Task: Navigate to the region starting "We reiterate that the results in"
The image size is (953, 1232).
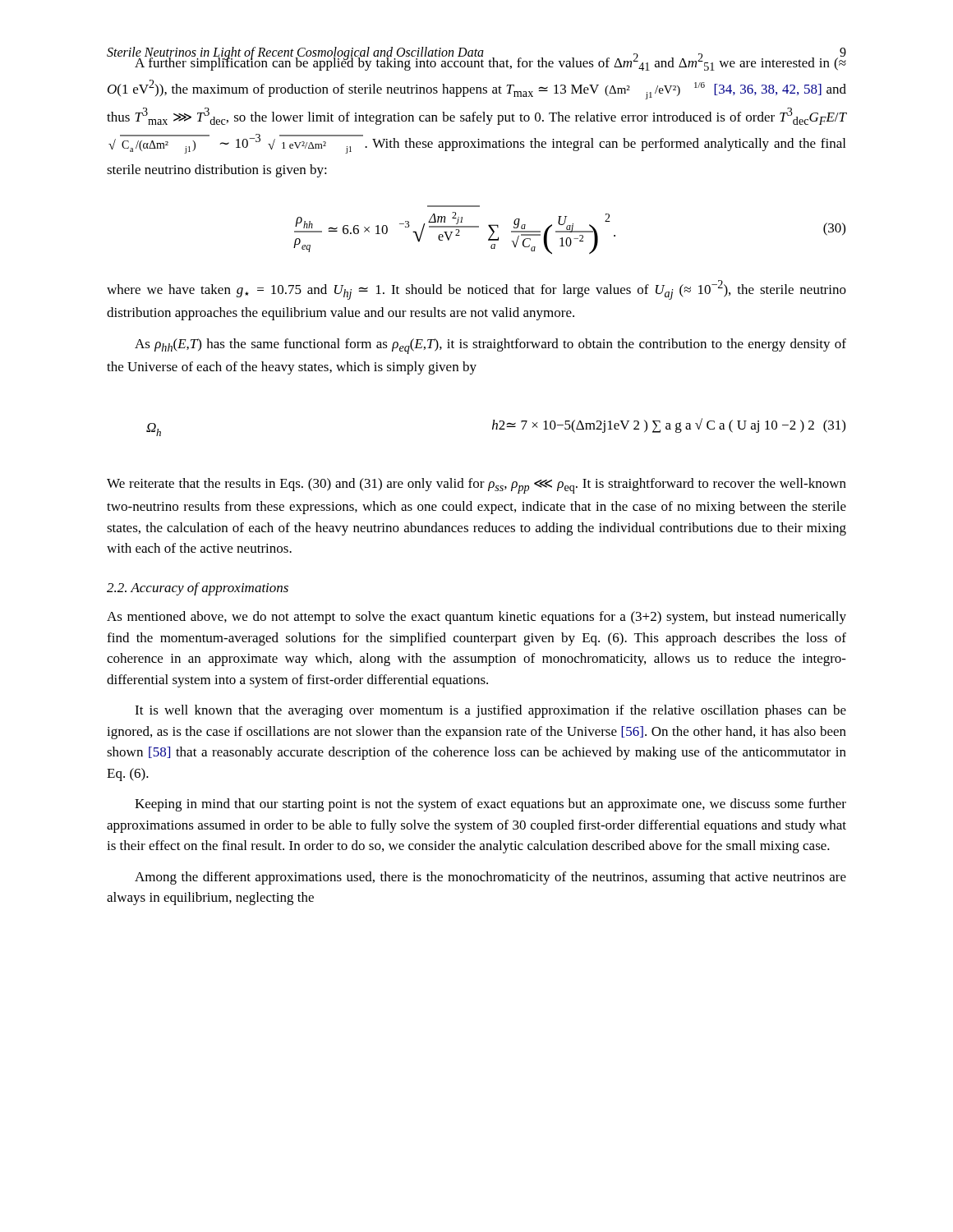Action: [x=476, y=516]
